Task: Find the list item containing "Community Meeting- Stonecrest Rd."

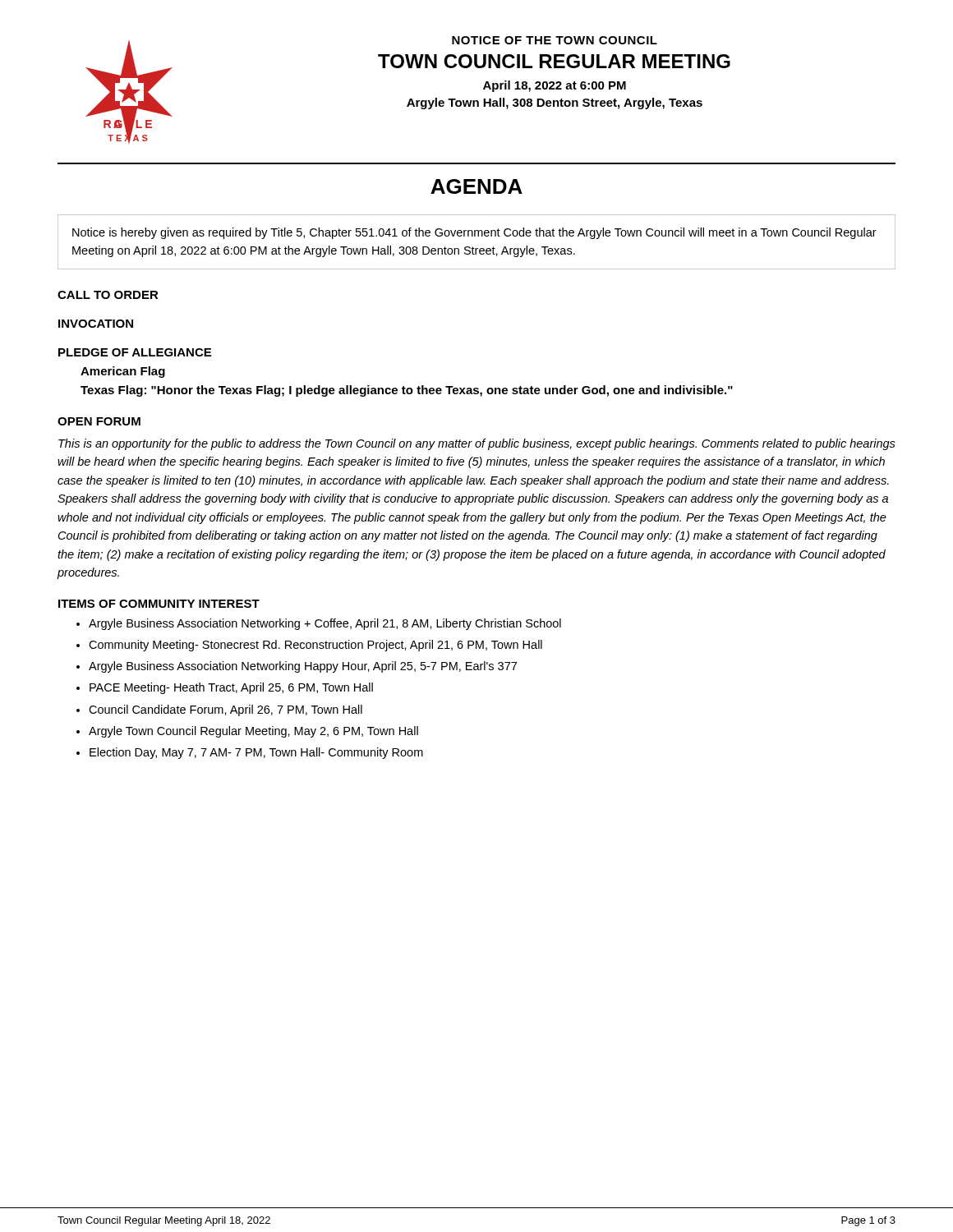Action: pos(316,645)
